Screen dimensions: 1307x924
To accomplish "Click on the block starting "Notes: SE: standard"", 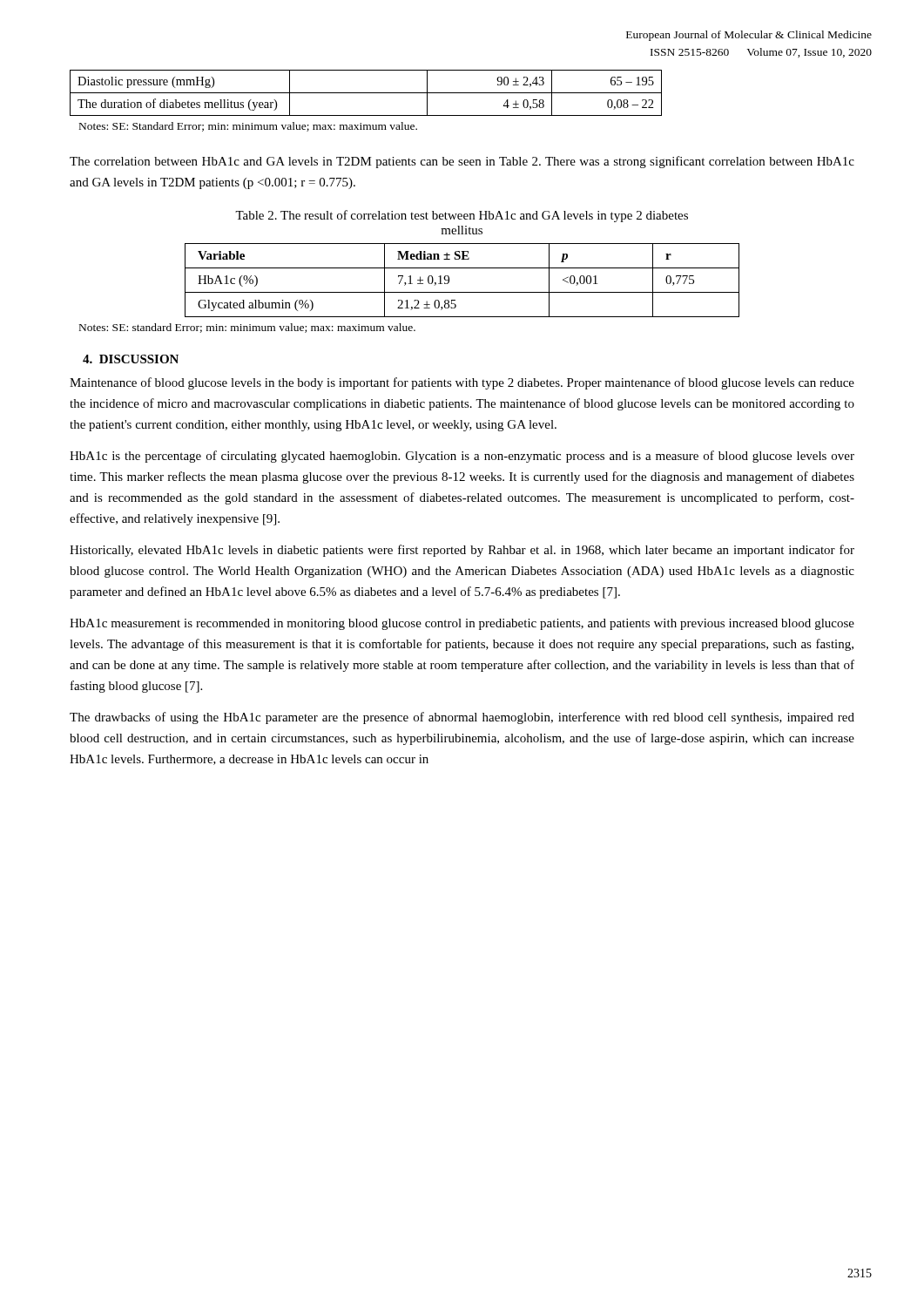I will pyautogui.click(x=247, y=327).
